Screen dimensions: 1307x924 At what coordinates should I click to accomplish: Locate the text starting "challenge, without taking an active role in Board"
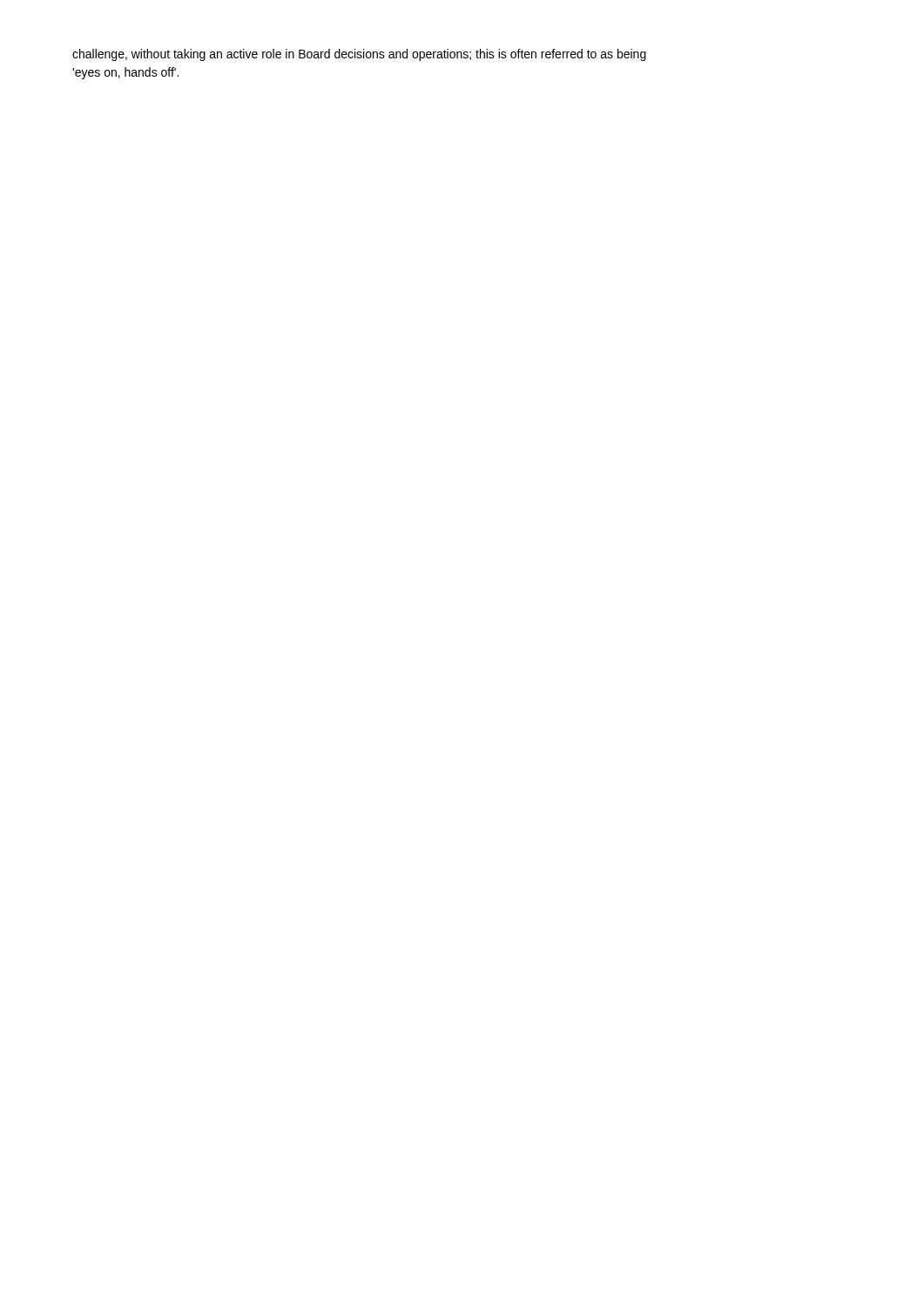(x=359, y=63)
